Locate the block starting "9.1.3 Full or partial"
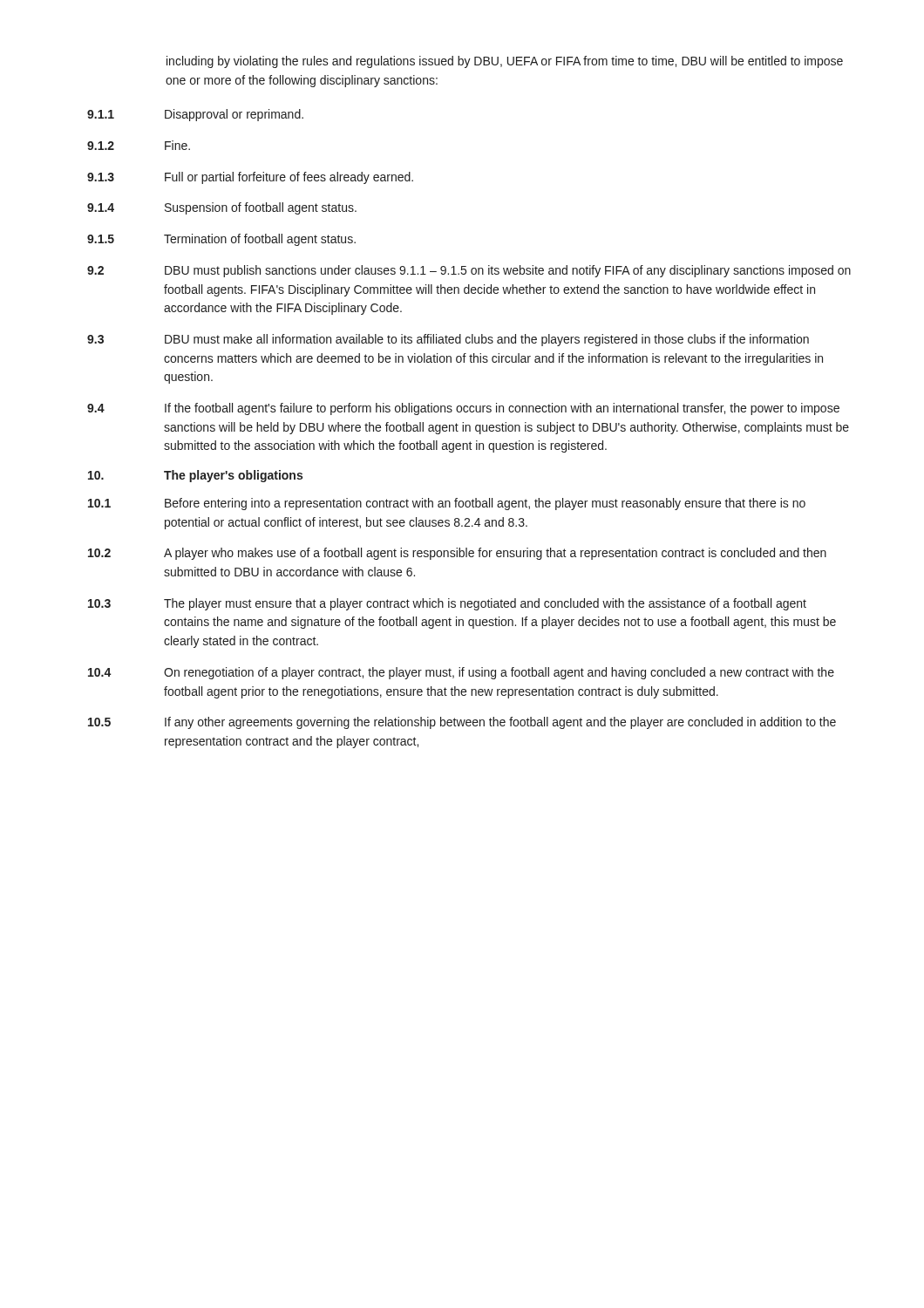 click(250, 178)
